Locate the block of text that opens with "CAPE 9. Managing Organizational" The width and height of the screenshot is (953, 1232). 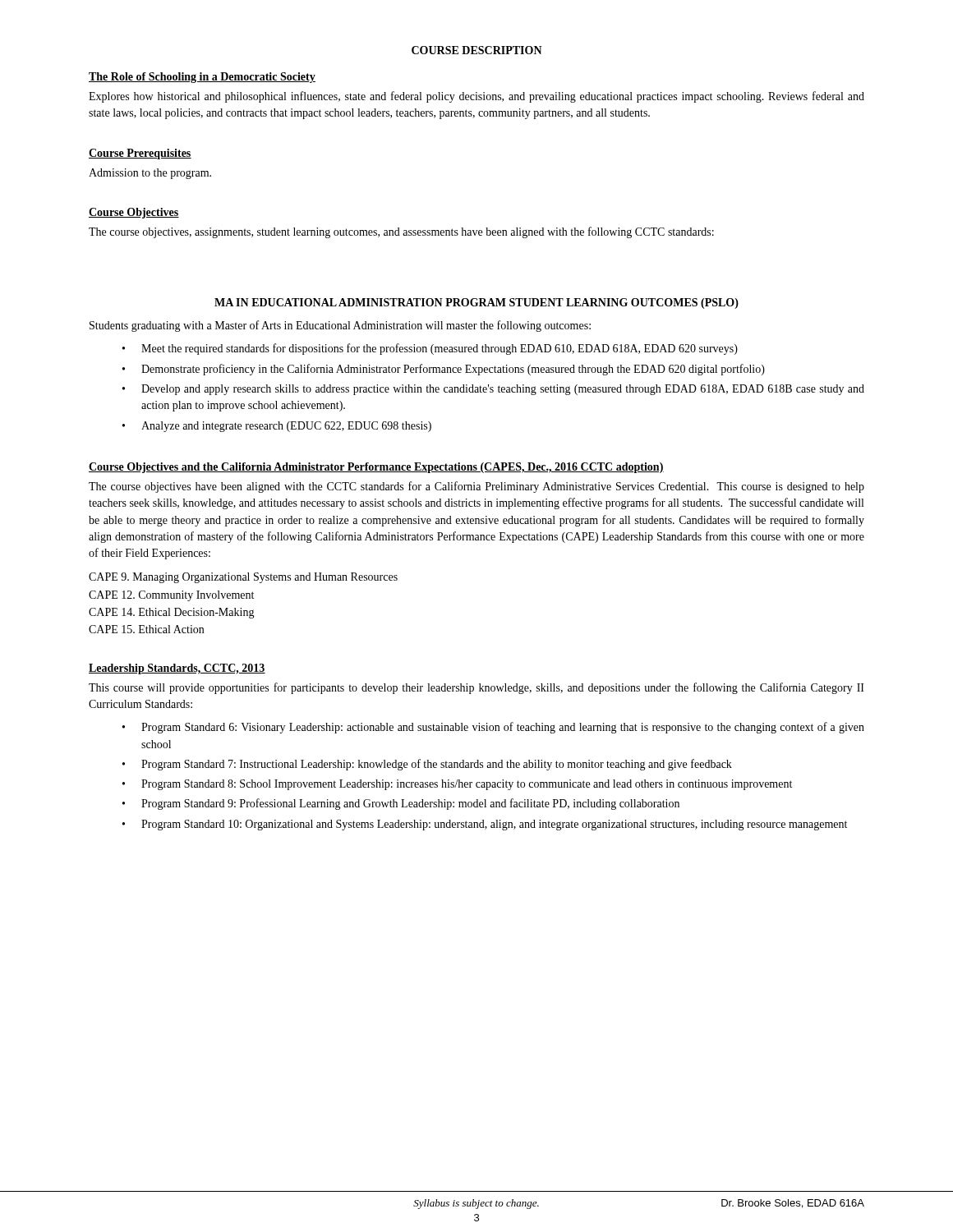(x=243, y=604)
